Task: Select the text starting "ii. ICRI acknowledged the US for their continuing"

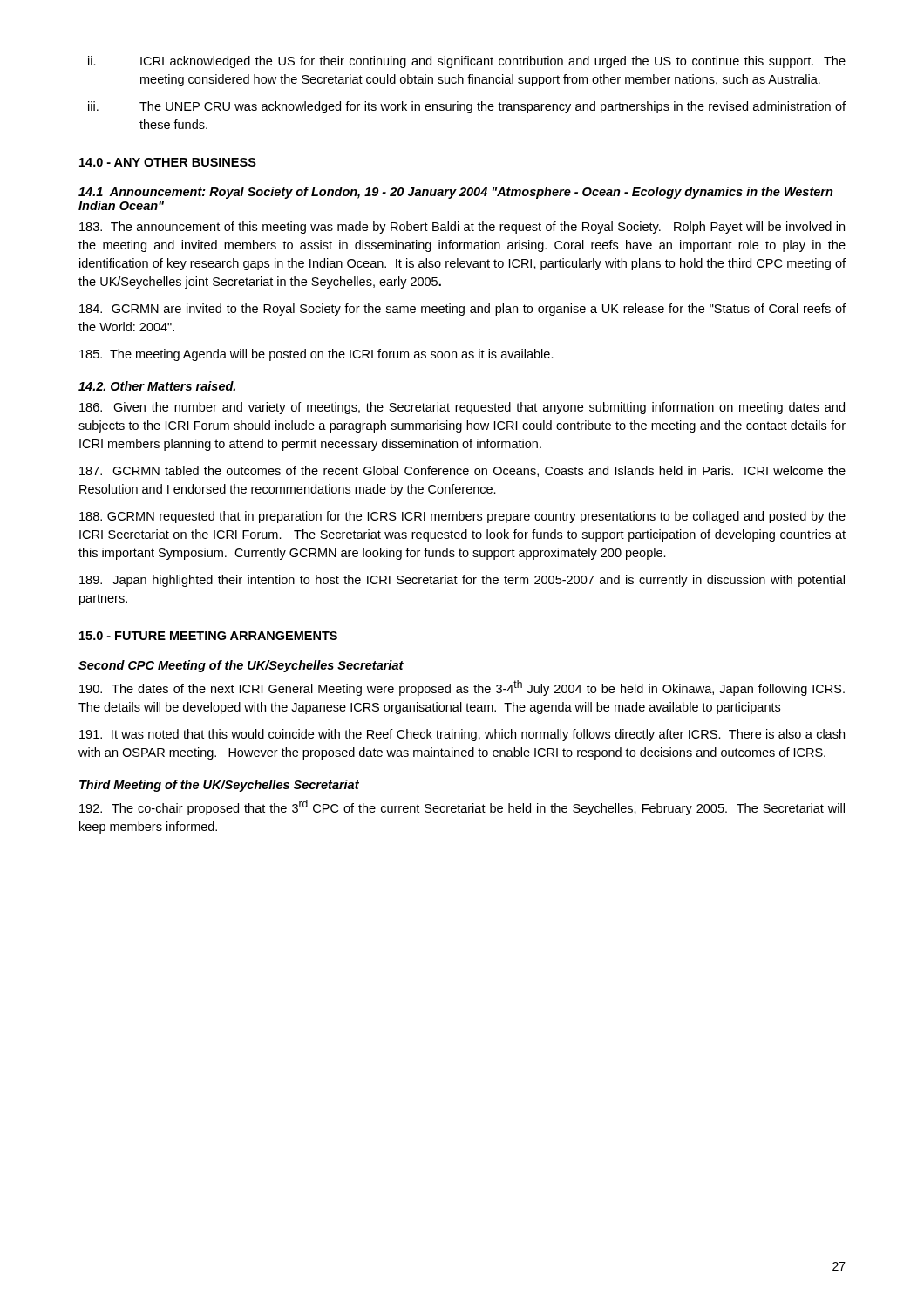Action: coord(462,71)
